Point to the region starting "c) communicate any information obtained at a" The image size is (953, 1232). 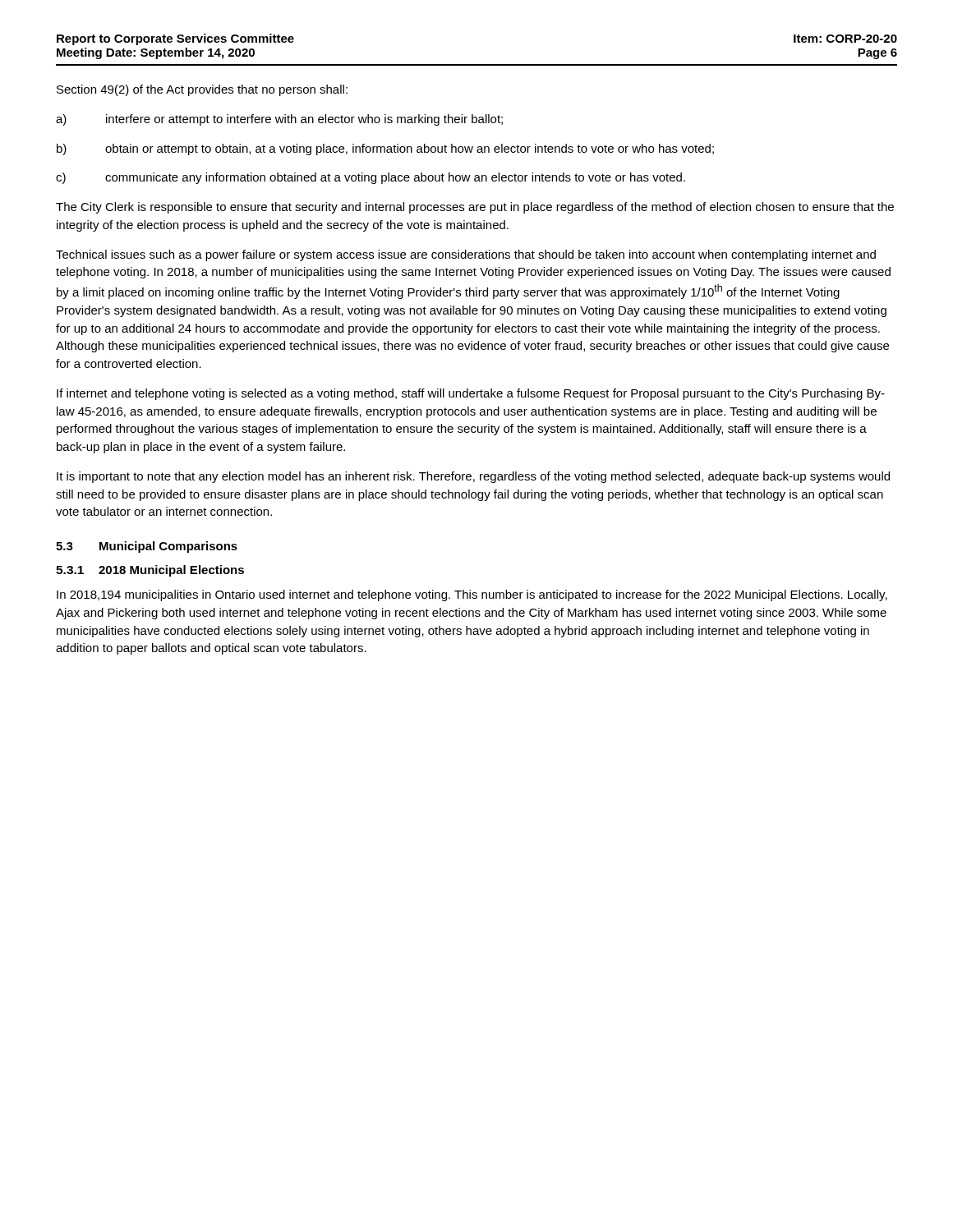pyautogui.click(x=476, y=177)
